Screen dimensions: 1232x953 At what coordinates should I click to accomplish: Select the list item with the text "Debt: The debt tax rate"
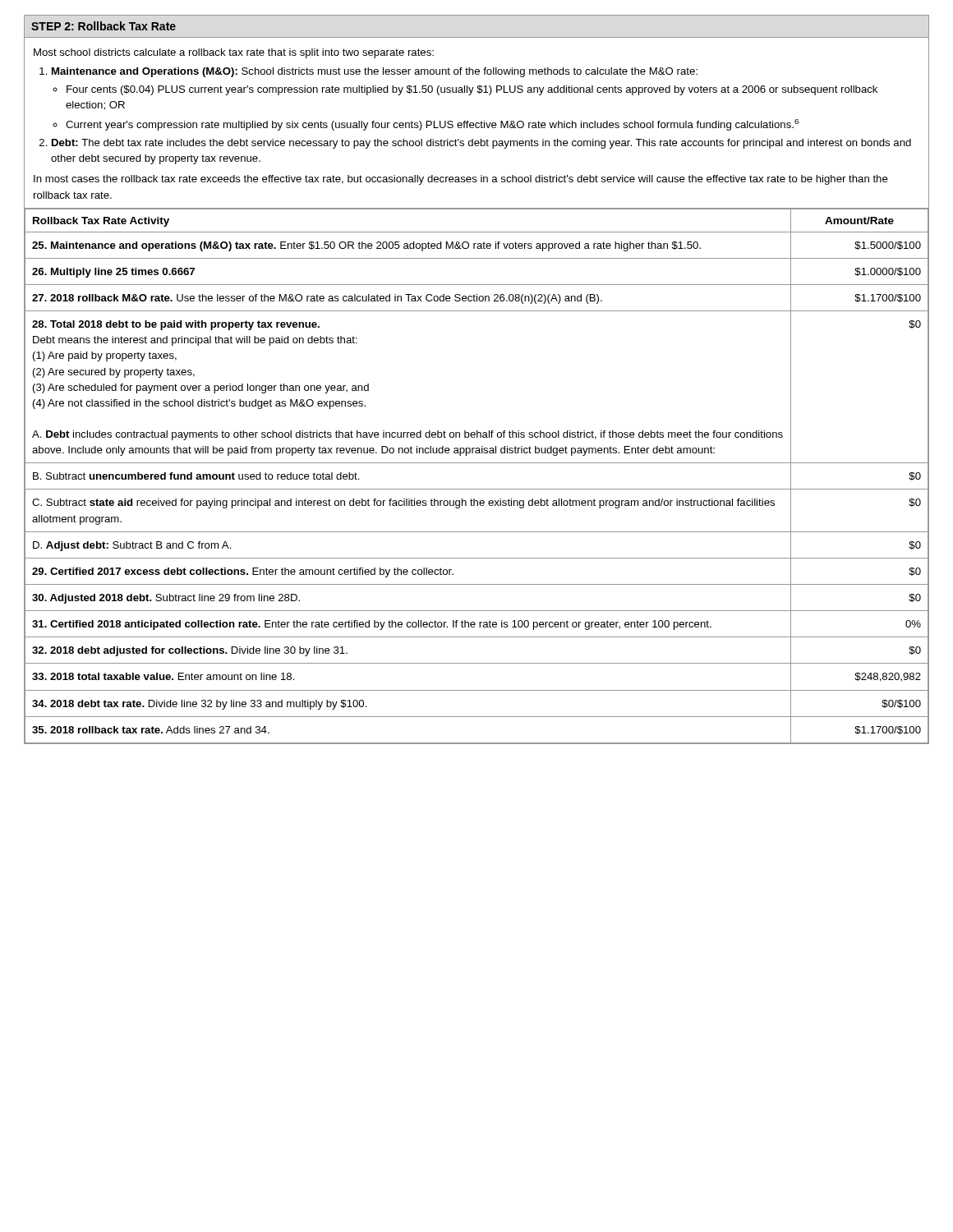pos(481,150)
